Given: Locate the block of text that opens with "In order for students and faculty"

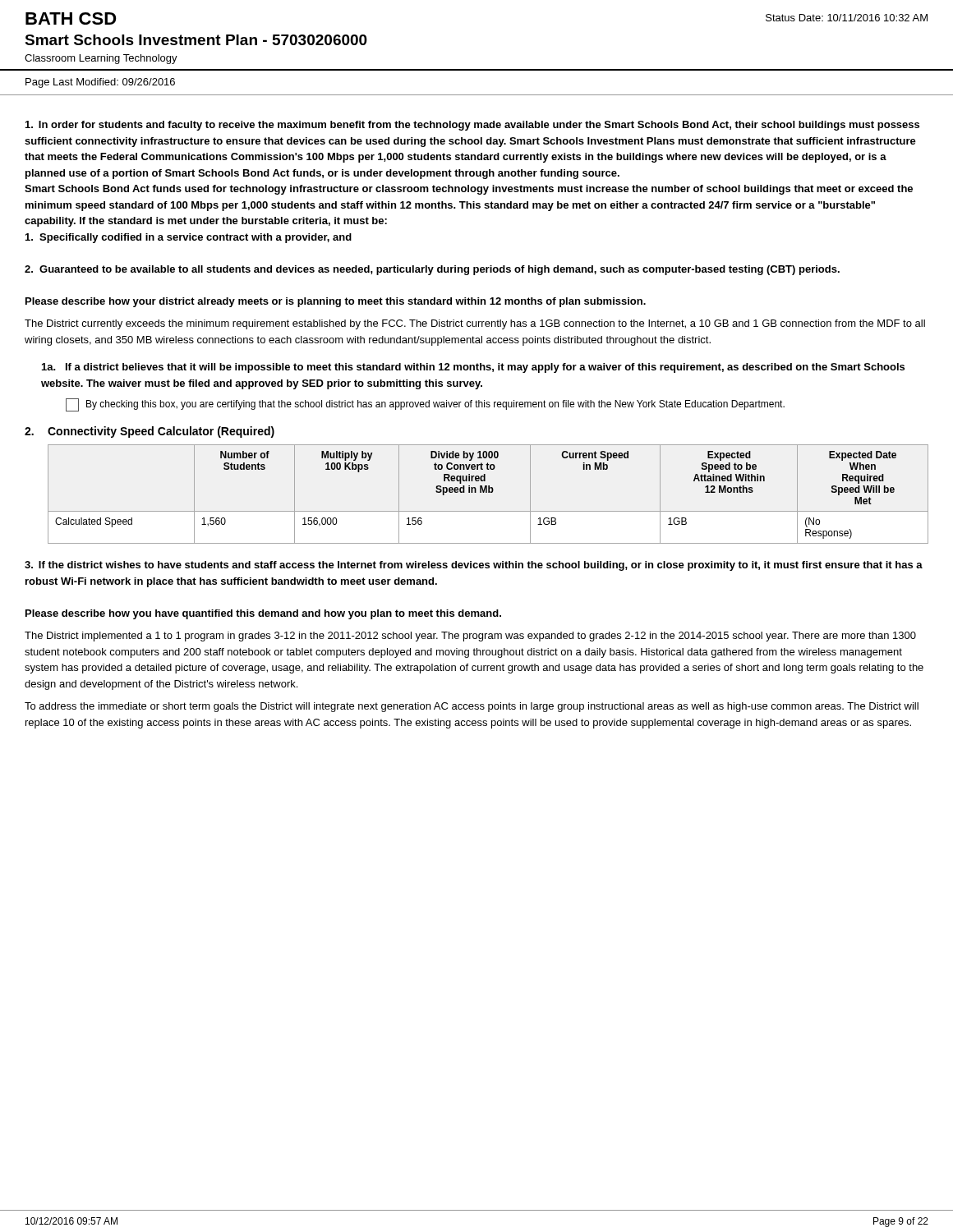Looking at the screenshot, I should 472,126.
